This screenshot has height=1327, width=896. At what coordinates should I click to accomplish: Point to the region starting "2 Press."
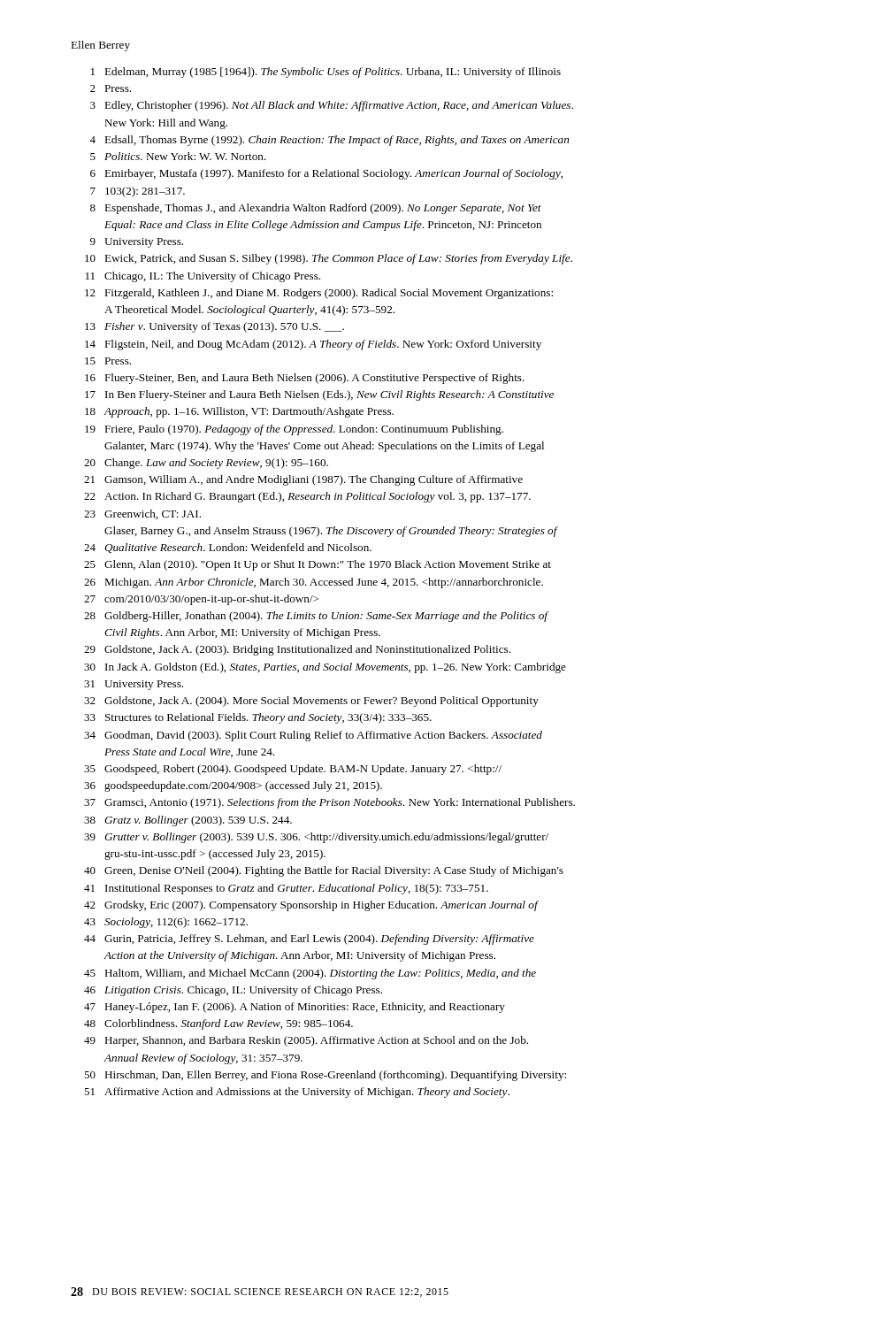point(111,88)
